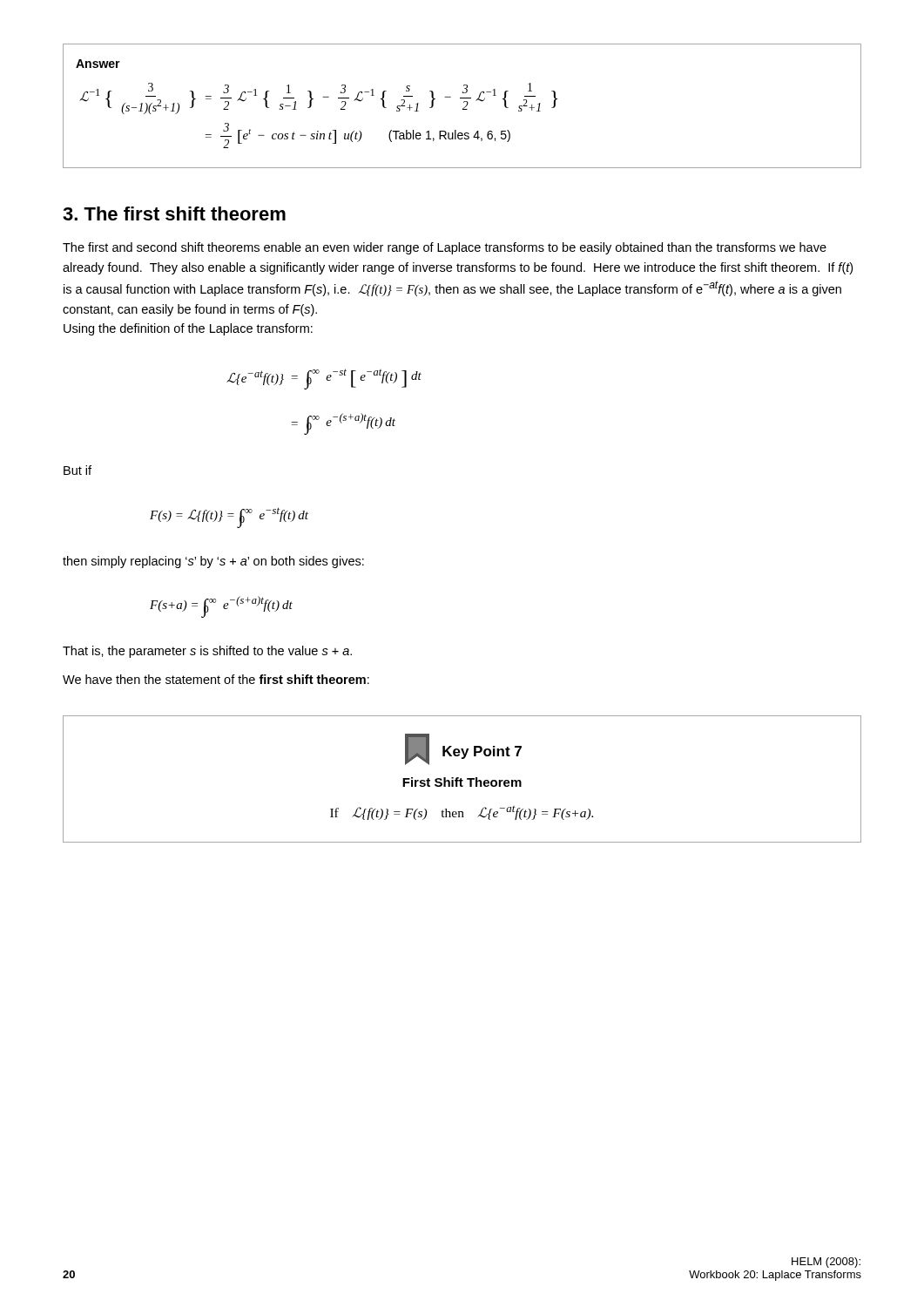Find the passage starting "ℒ{e−atf(t)} = ∫0∞"
The width and height of the screenshot is (924, 1307).
(324, 379)
